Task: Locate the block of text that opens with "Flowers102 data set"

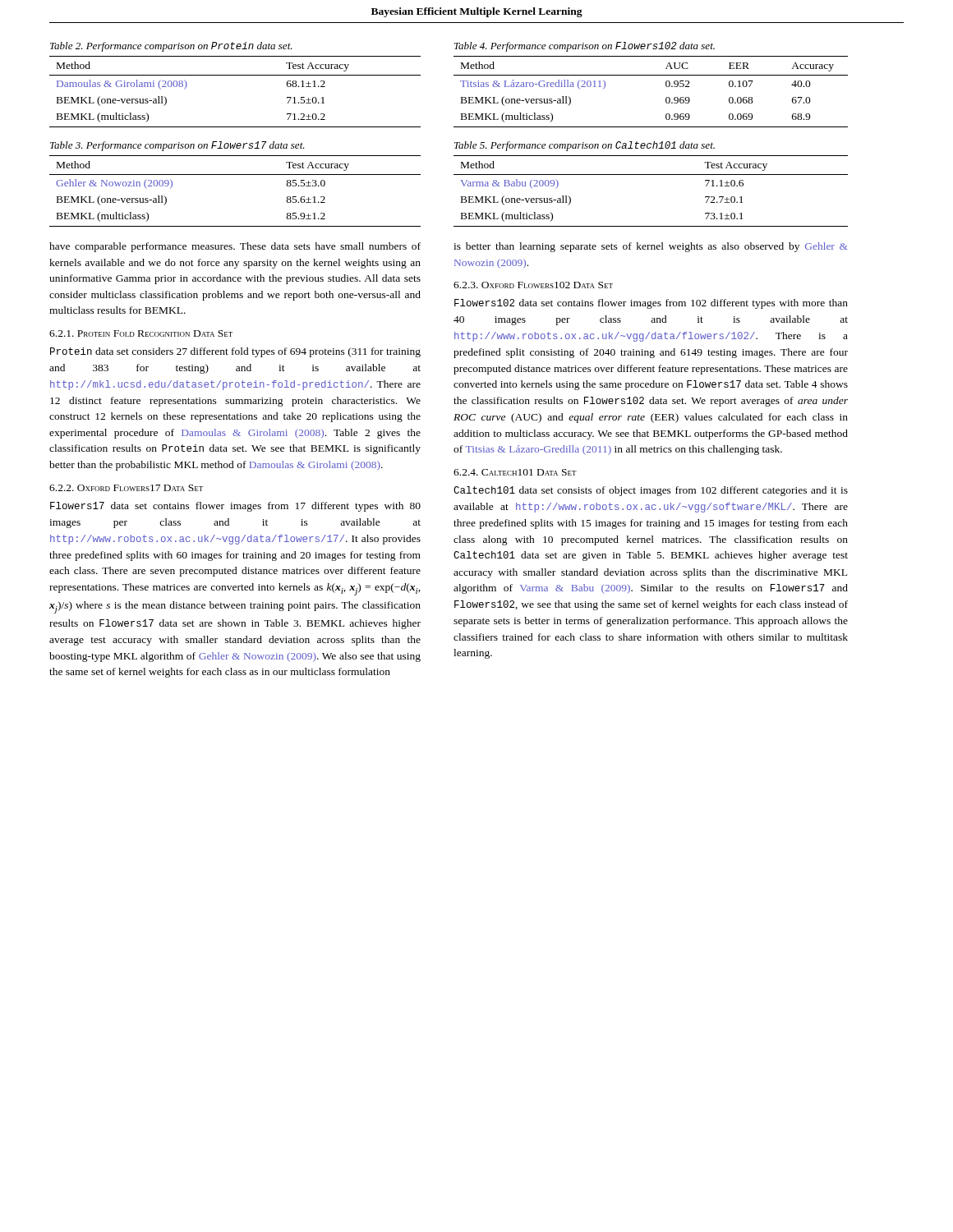Action: [x=651, y=376]
